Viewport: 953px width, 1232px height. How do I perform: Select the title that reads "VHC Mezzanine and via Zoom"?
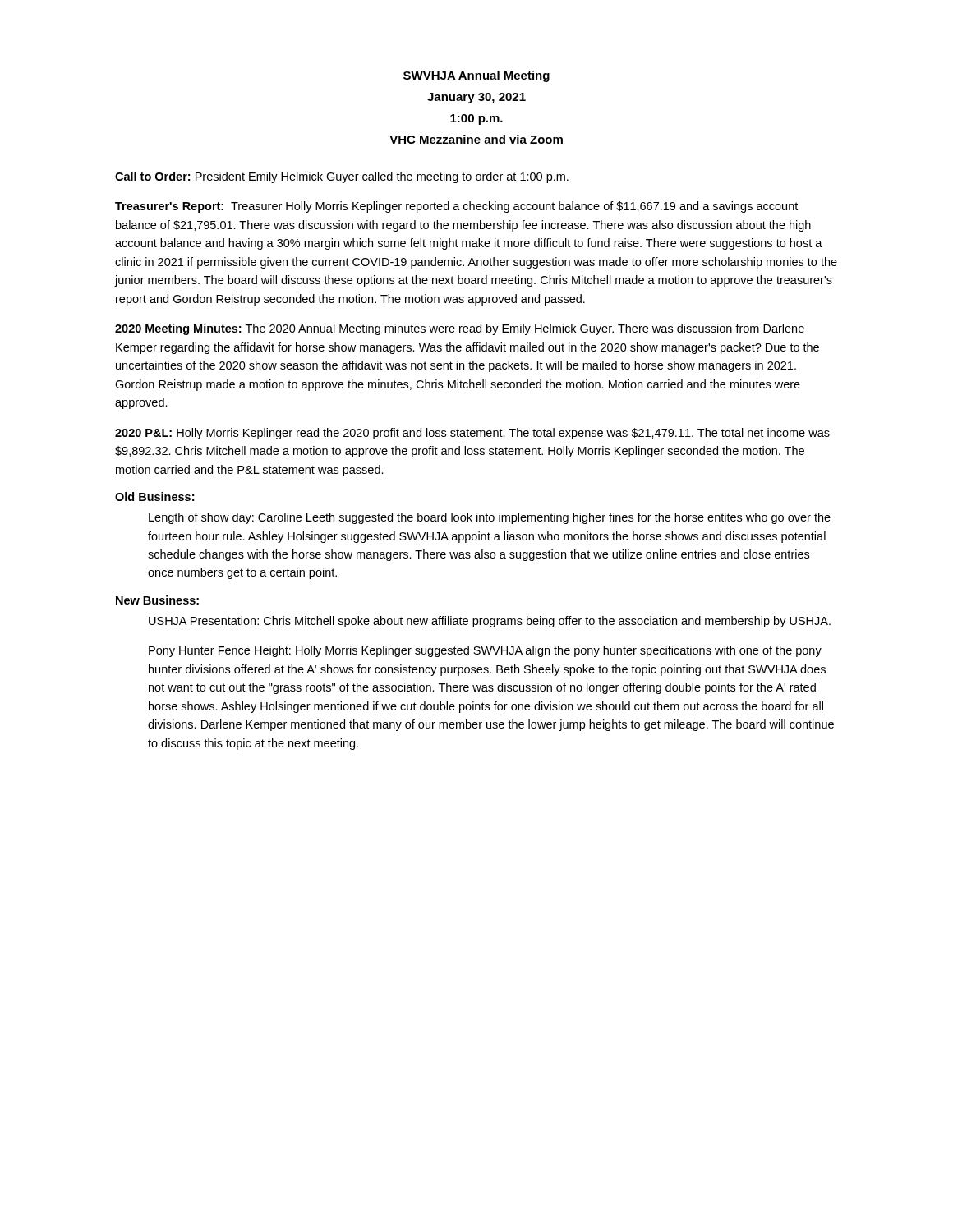476,140
